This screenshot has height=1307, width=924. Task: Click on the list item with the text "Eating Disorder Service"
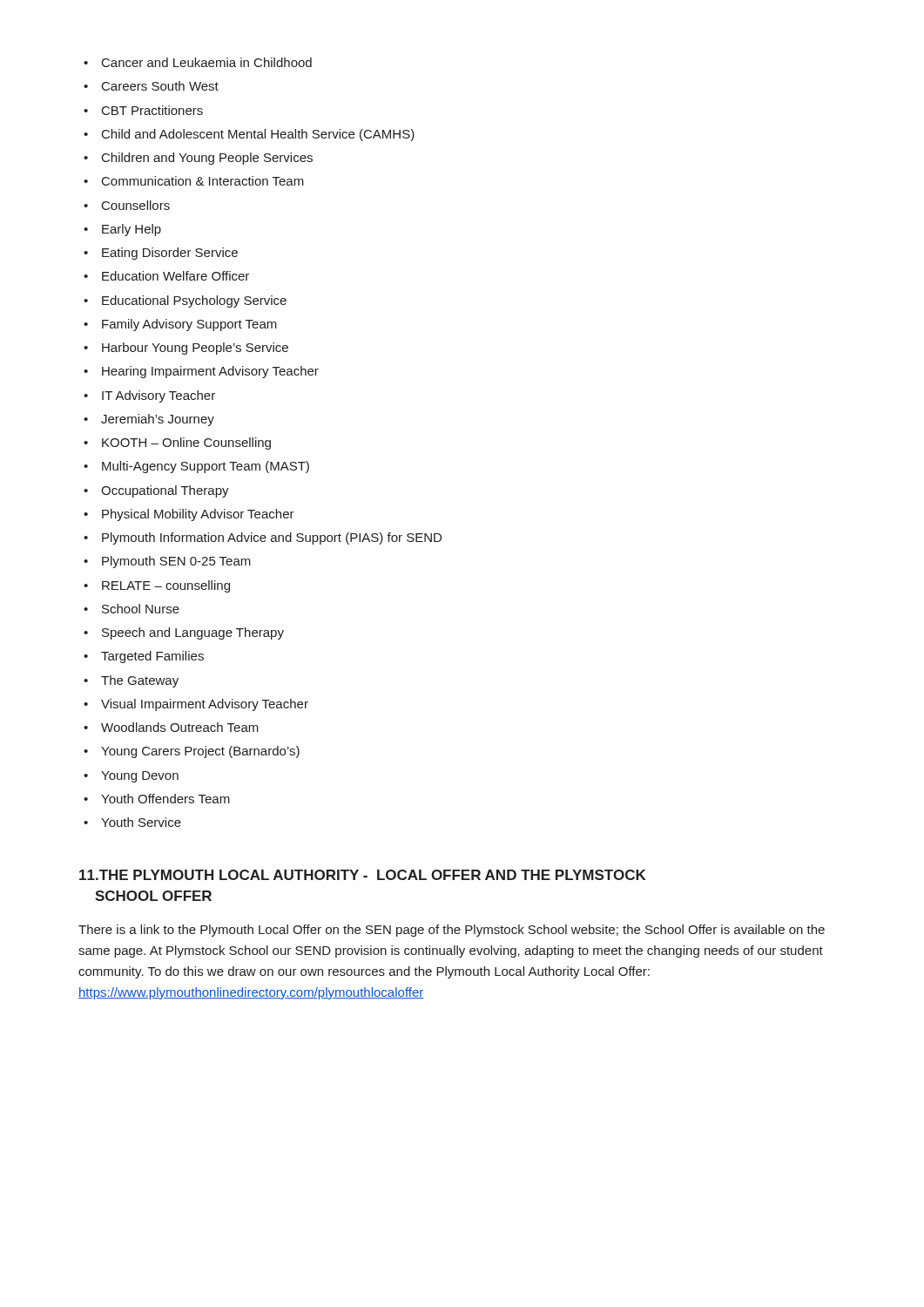pos(170,252)
